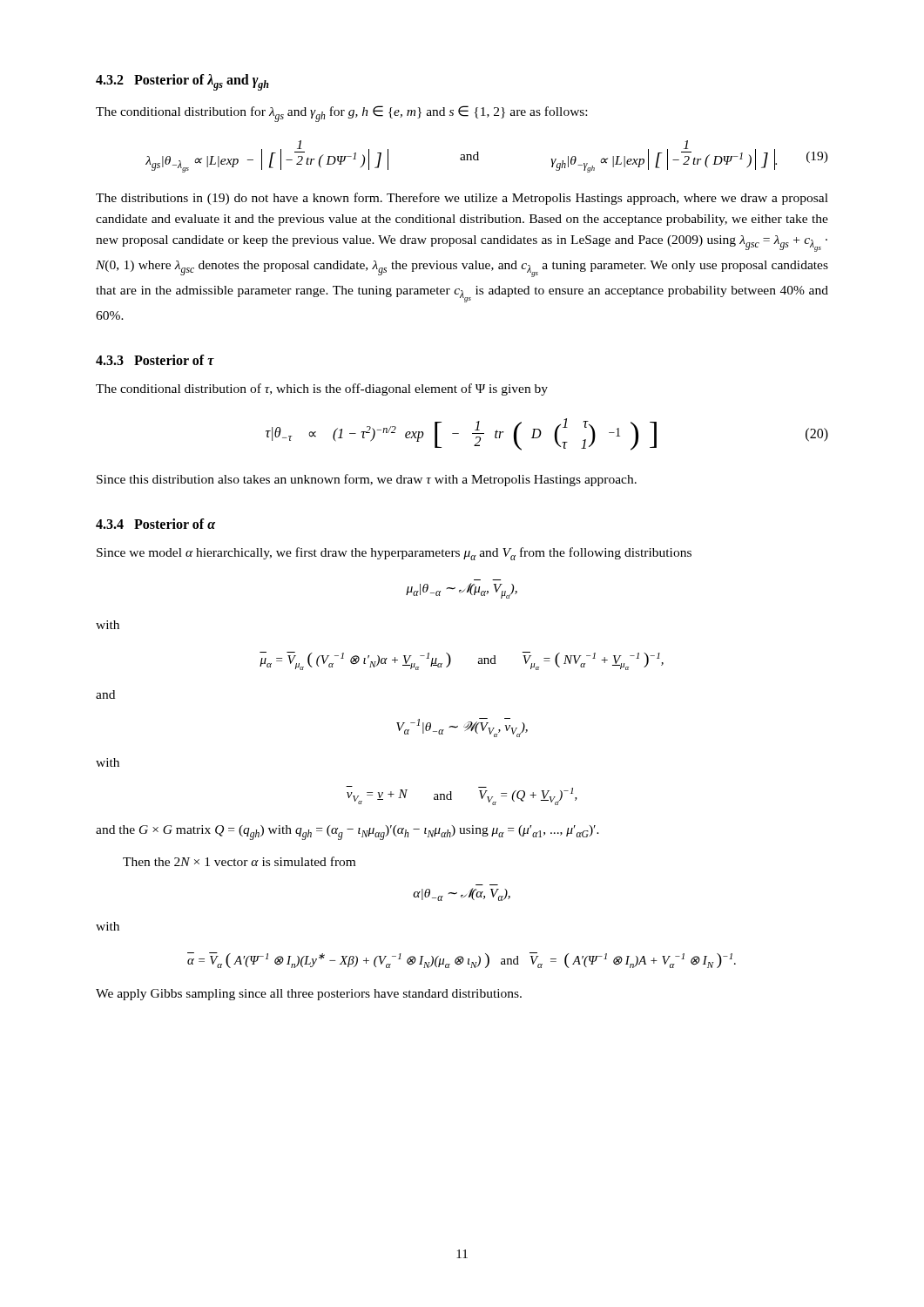Locate the formula that says "Vα−1|θ−α ∼ 𝒲(VVα,"
This screenshot has height=1307, width=924.
tap(462, 728)
